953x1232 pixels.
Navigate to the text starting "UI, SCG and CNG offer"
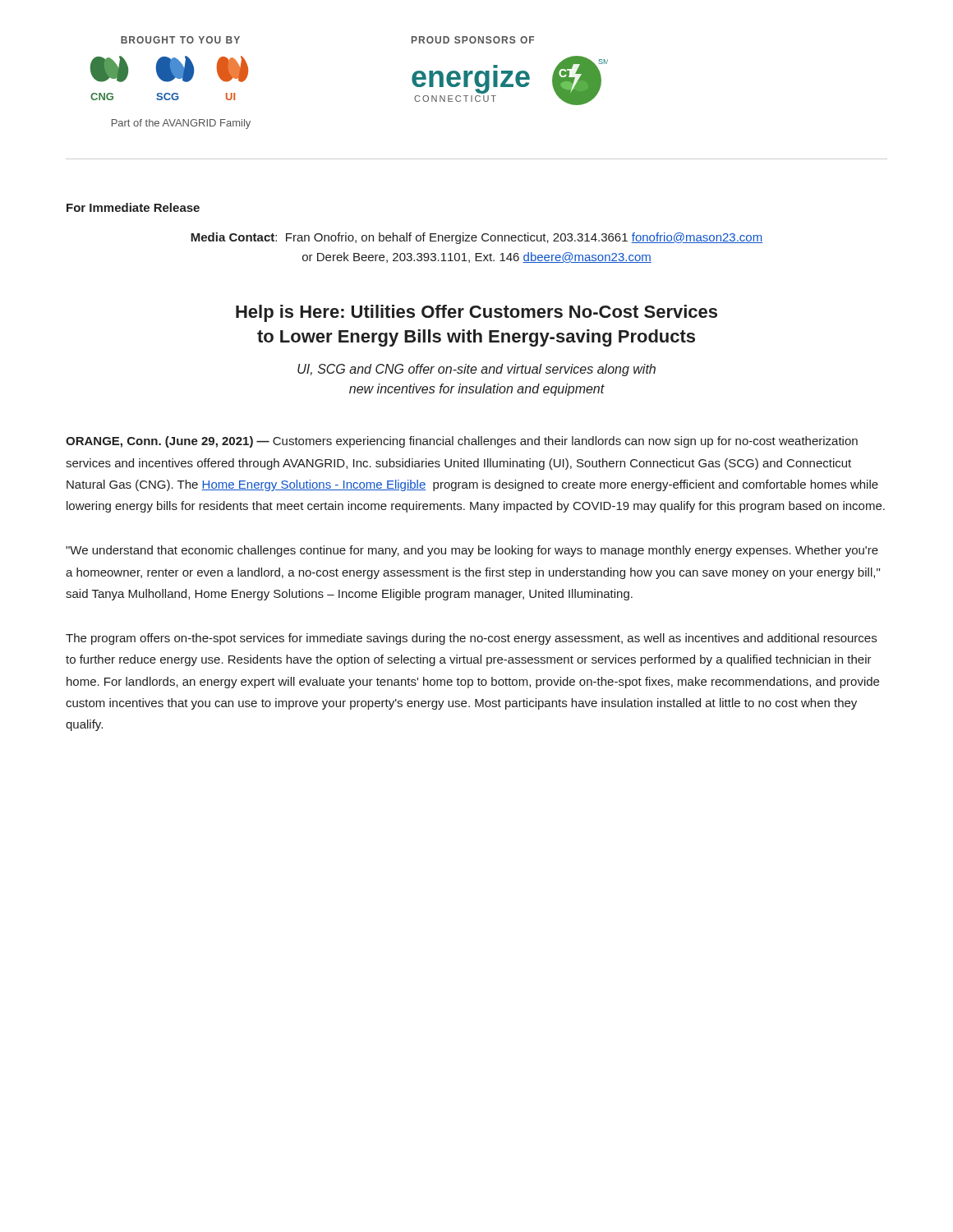pyautogui.click(x=476, y=379)
